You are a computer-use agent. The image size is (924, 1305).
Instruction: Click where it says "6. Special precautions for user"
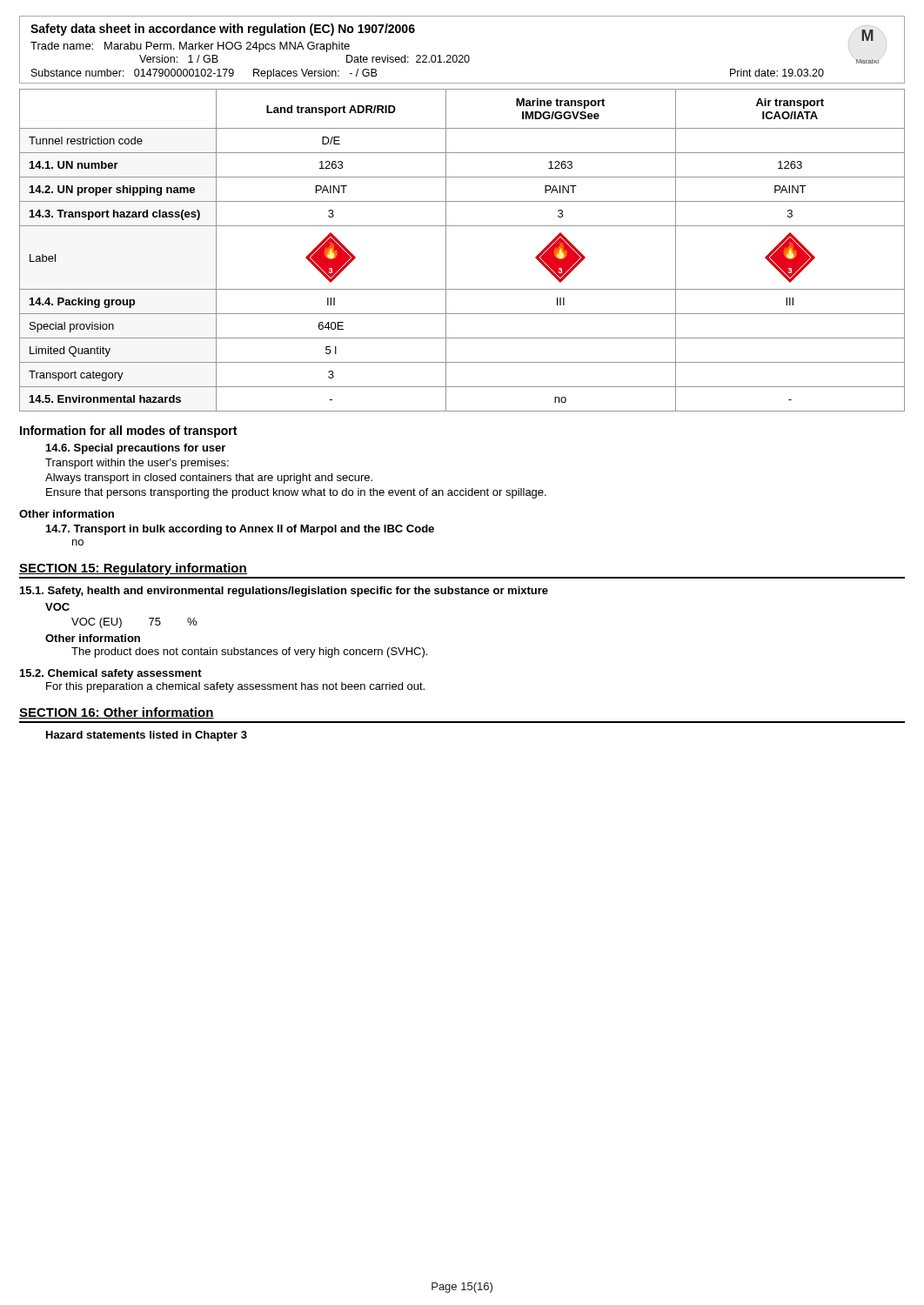[135, 448]
